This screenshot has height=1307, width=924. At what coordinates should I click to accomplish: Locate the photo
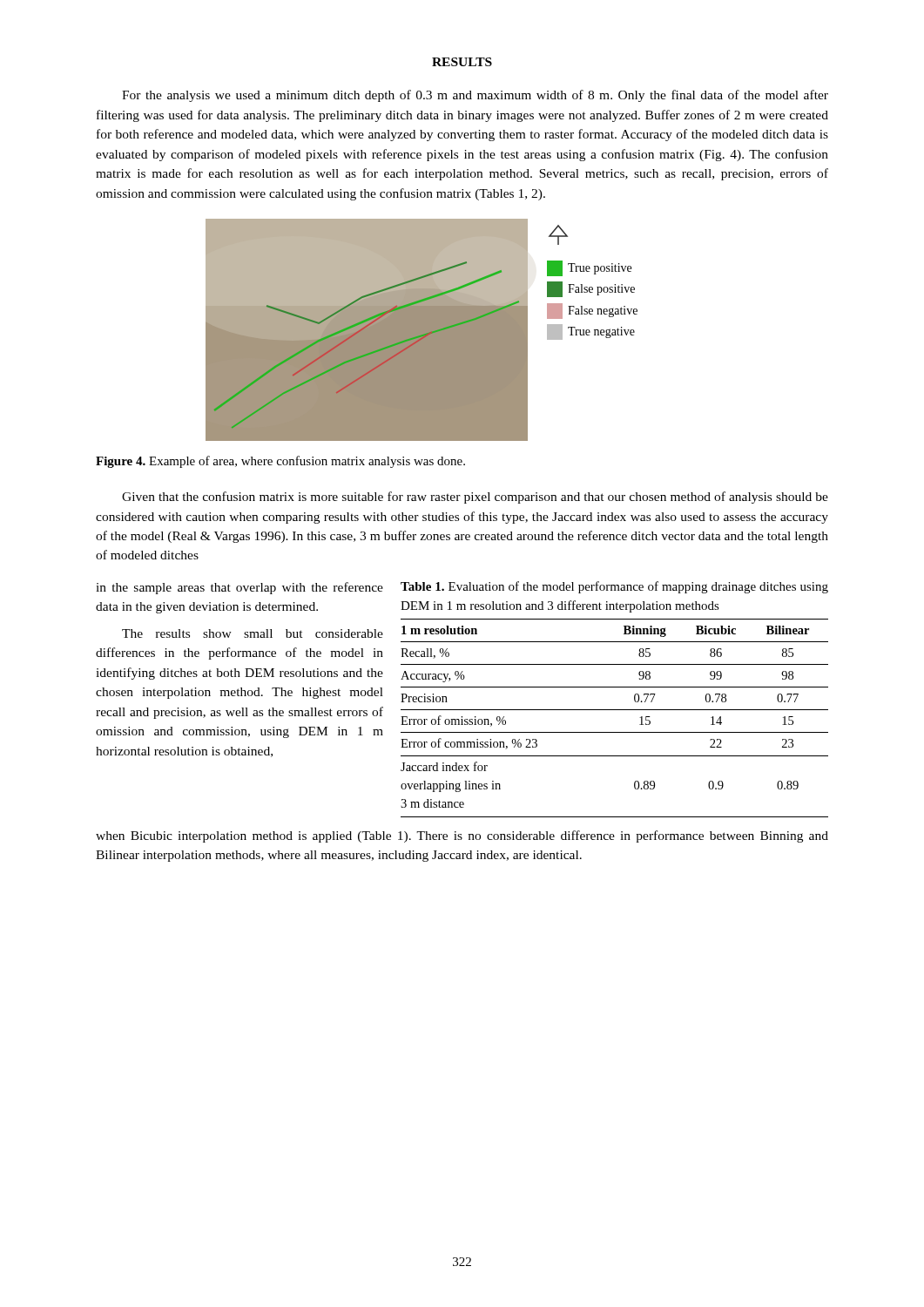pyautogui.click(x=462, y=332)
